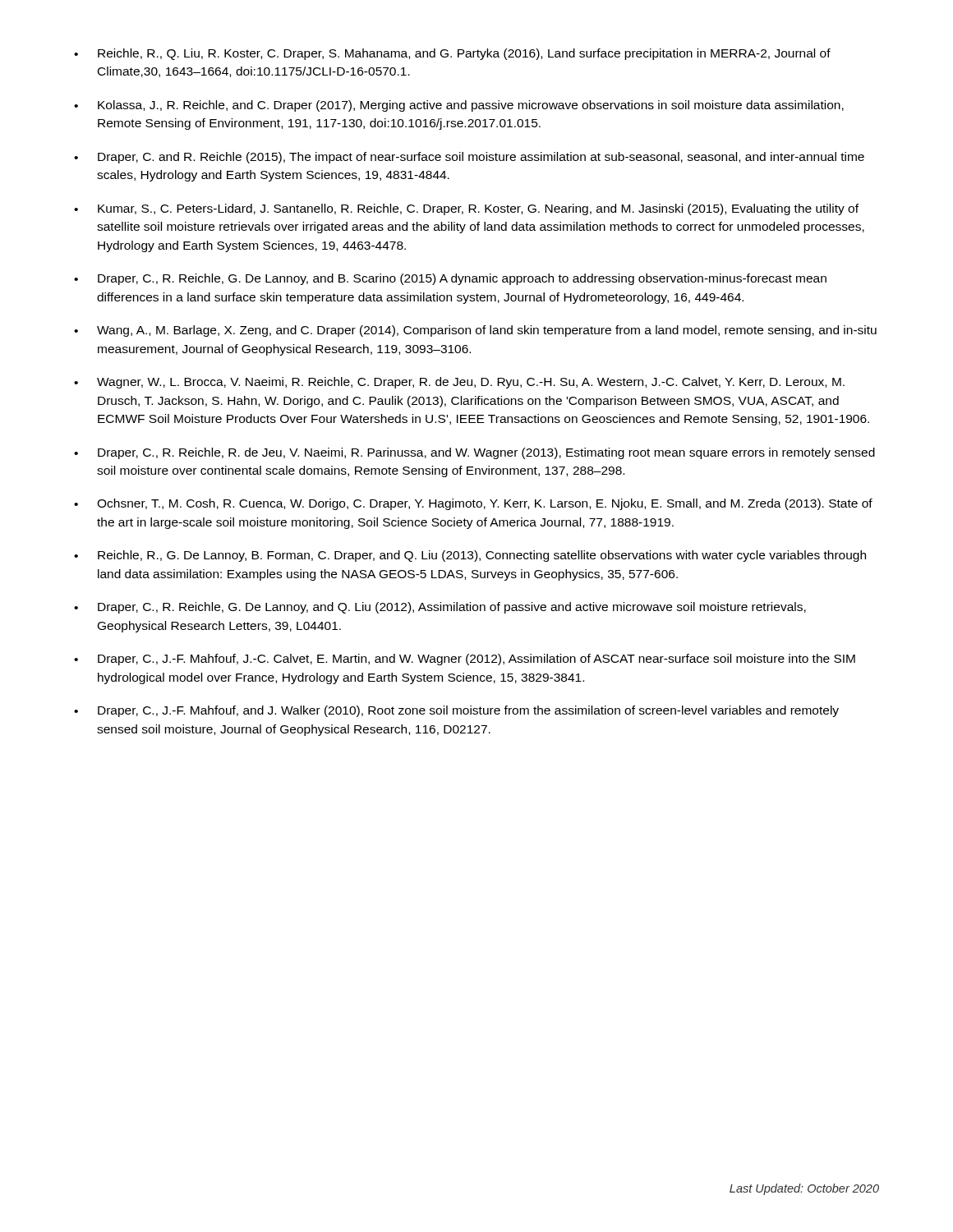Select the passage starting "• Reichle, R., G. De Lannoy,"

click(x=476, y=565)
